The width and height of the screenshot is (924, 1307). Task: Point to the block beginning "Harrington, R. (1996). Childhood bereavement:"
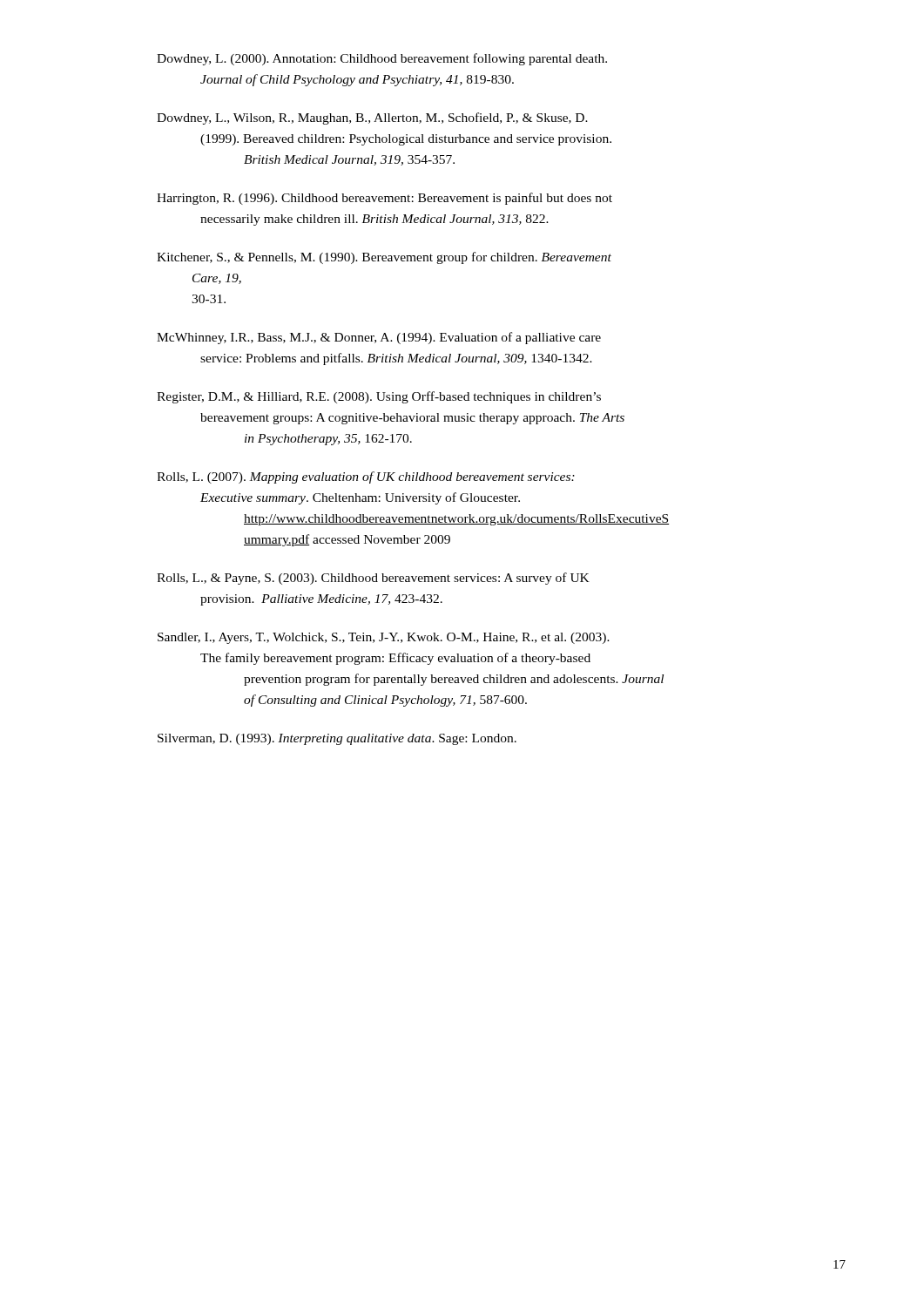pyautogui.click(x=501, y=210)
